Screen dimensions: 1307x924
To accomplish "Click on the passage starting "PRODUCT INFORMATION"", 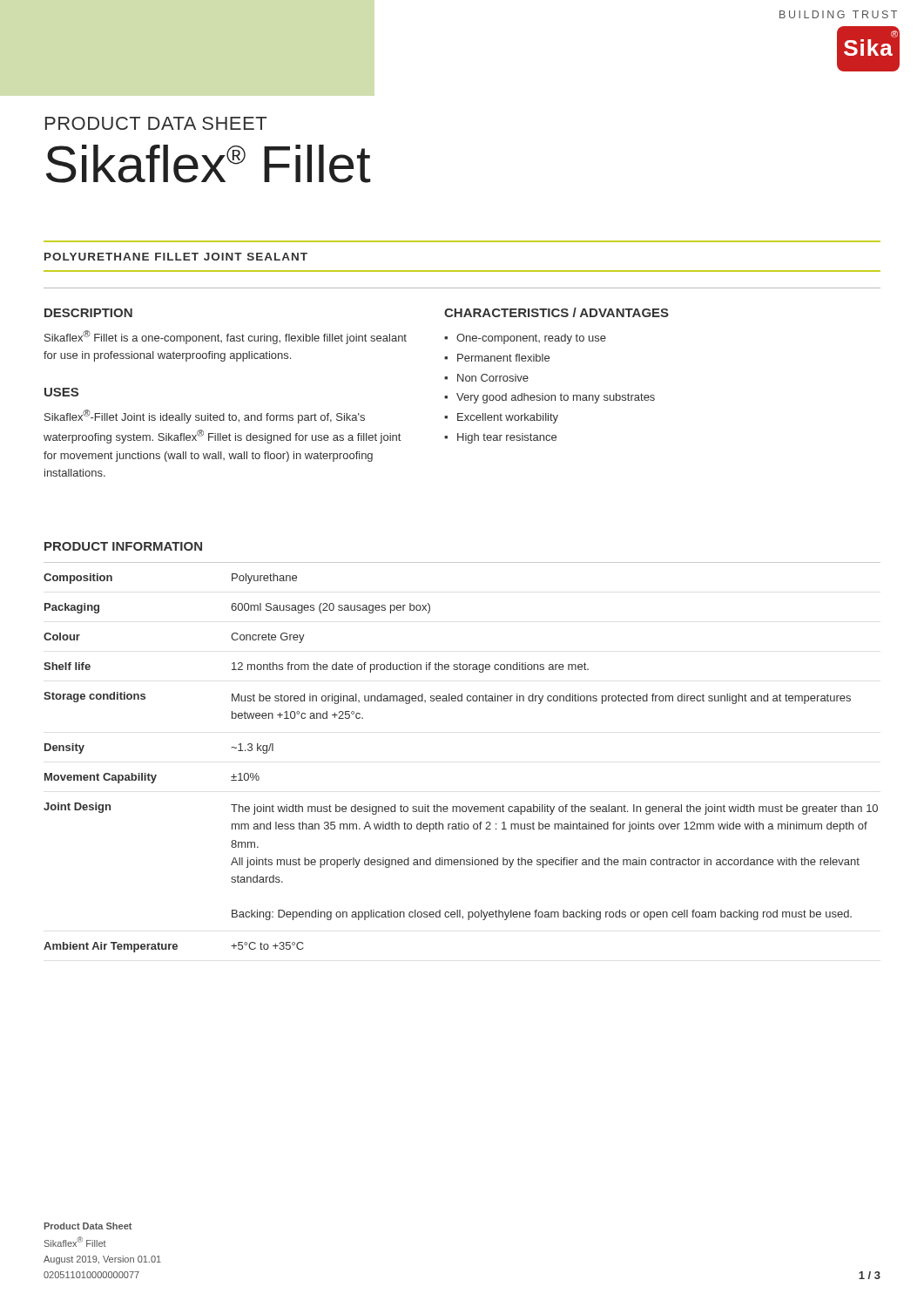I will click(123, 546).
